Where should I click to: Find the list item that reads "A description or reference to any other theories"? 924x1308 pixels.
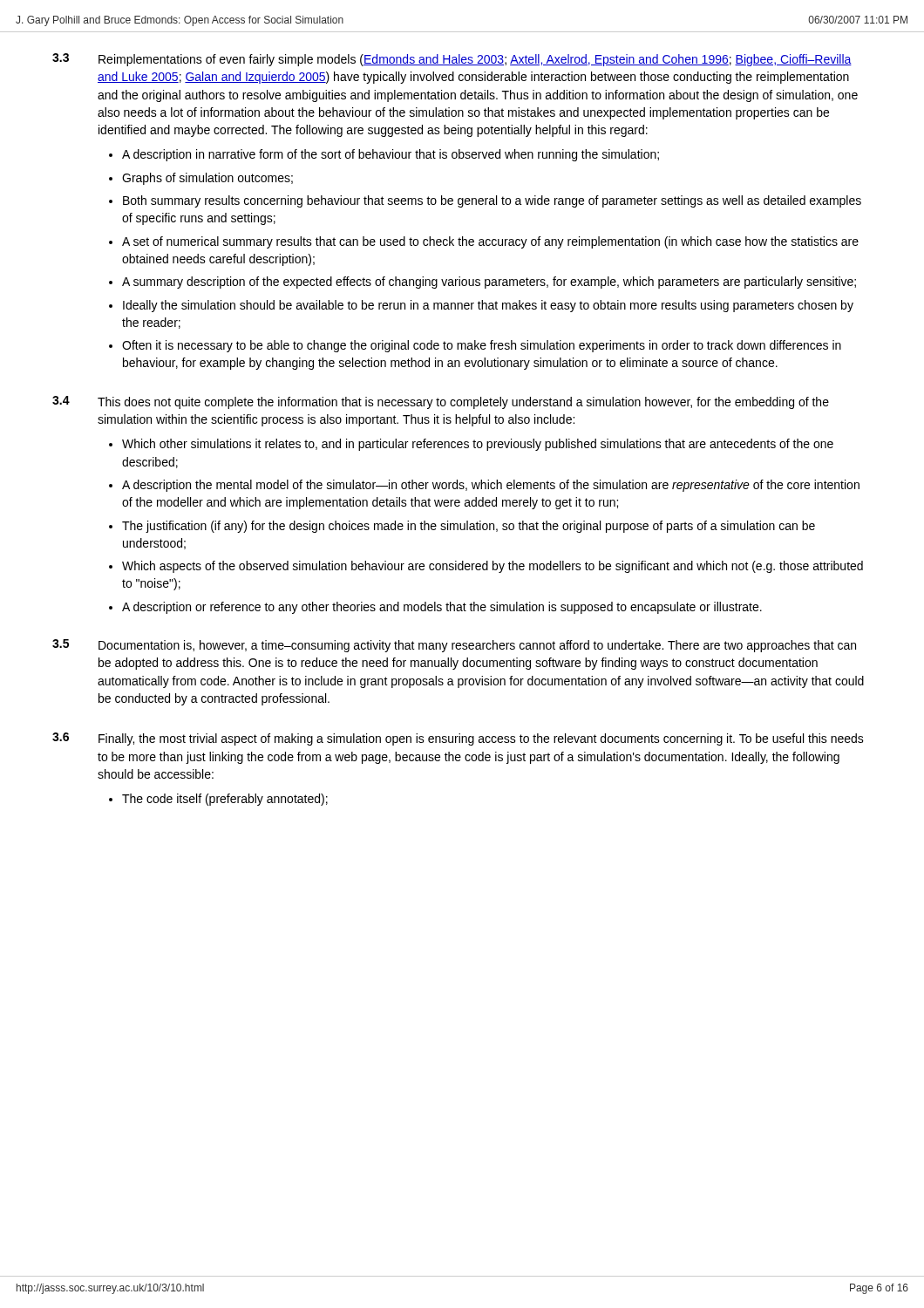[x=442, y=607]
